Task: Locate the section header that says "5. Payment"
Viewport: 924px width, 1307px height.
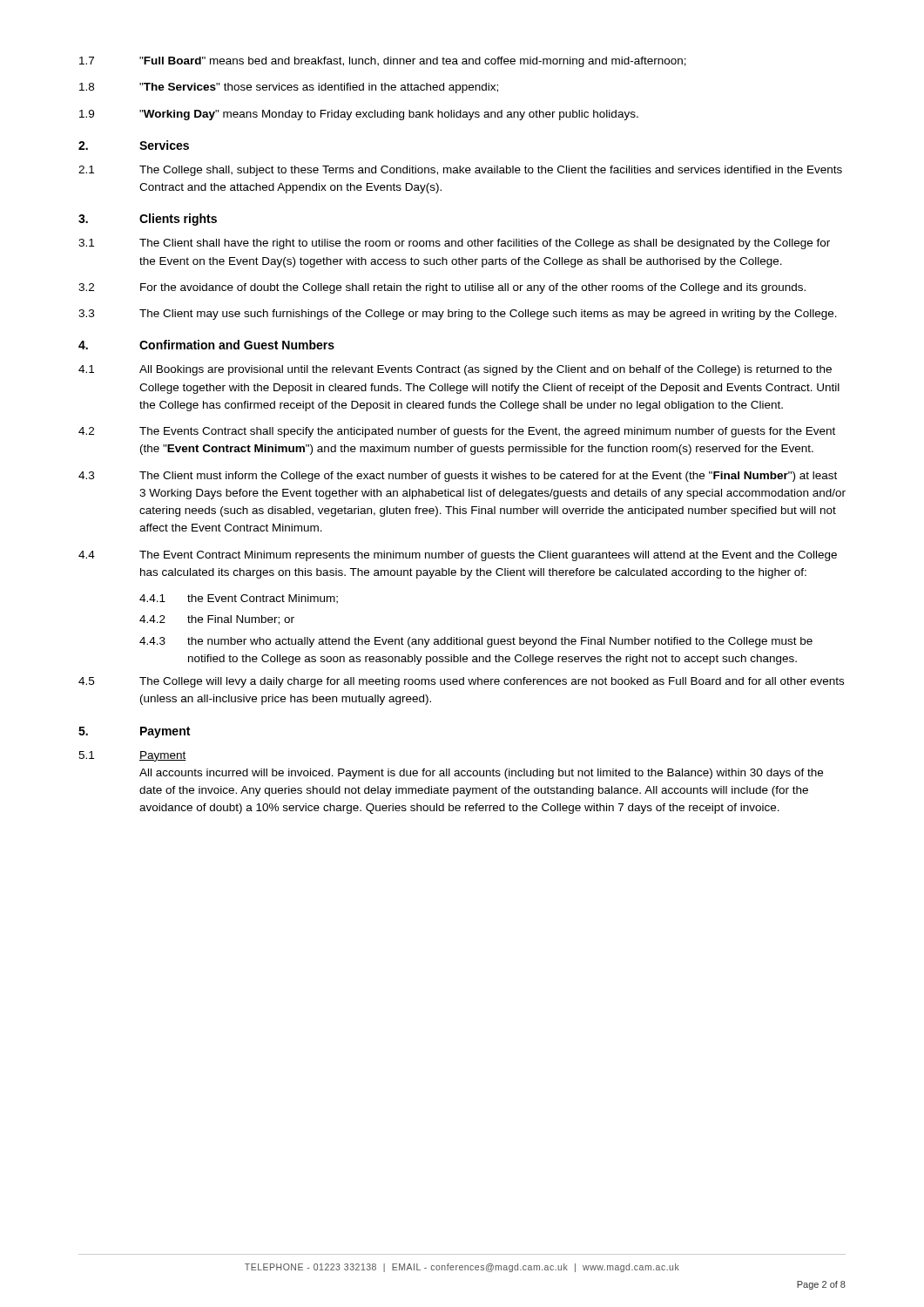Action: pyautogui.click(x=134, y=731)
